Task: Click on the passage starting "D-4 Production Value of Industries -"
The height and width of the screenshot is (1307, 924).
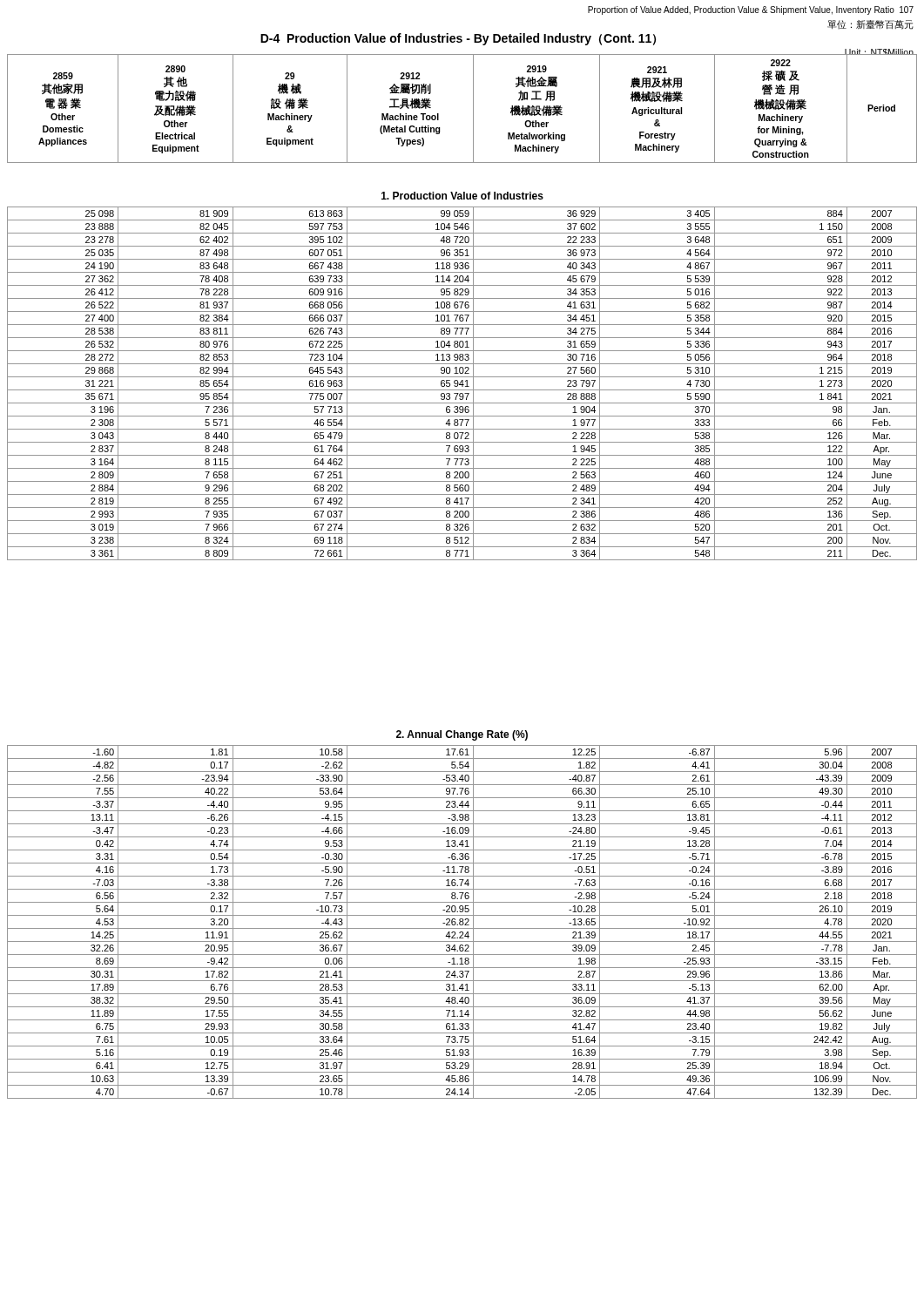Action: point(462,38)
